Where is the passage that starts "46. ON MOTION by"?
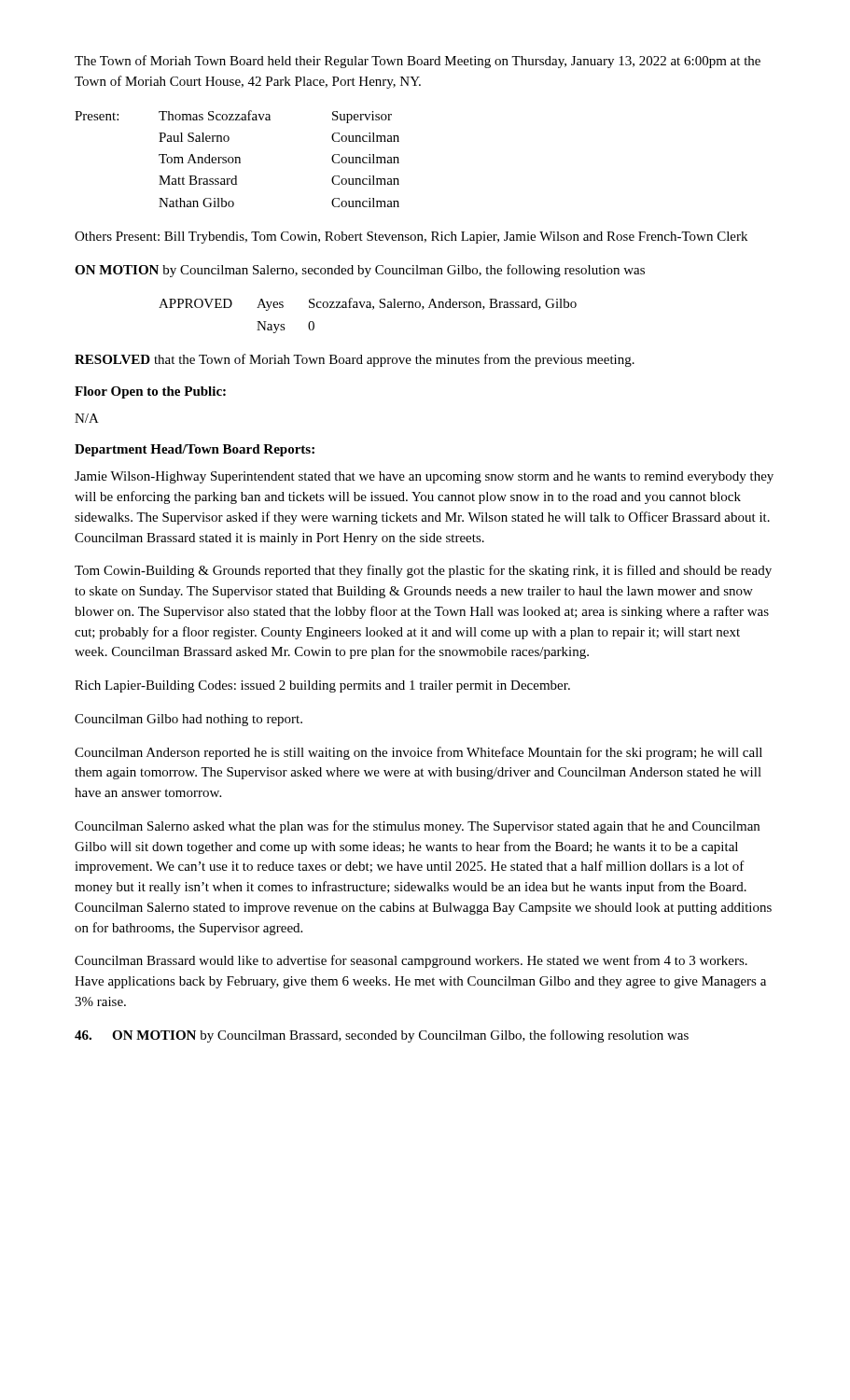 point(425,1035)
